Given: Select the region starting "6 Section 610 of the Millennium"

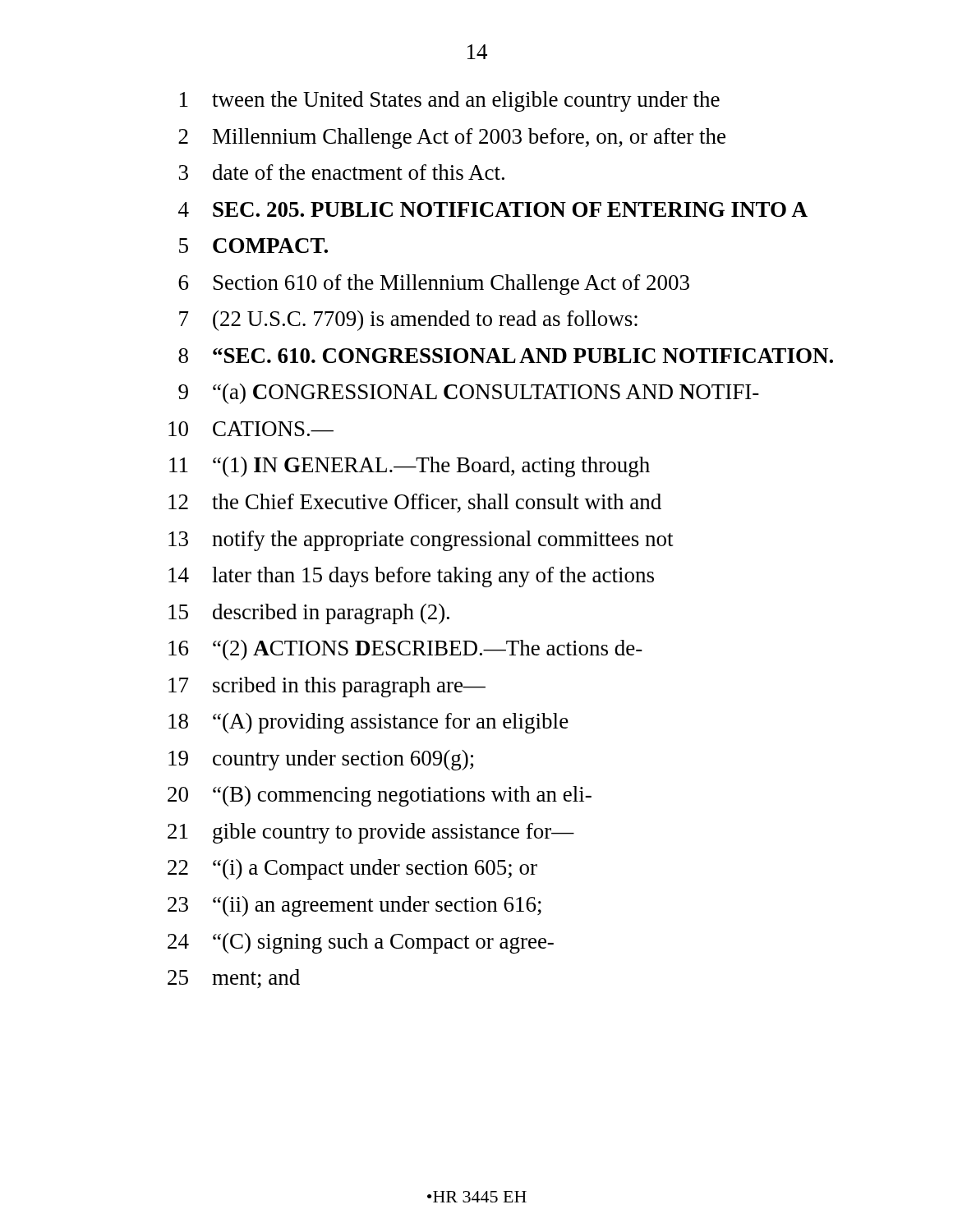Looking at the screenshot, I should point(493,283).
